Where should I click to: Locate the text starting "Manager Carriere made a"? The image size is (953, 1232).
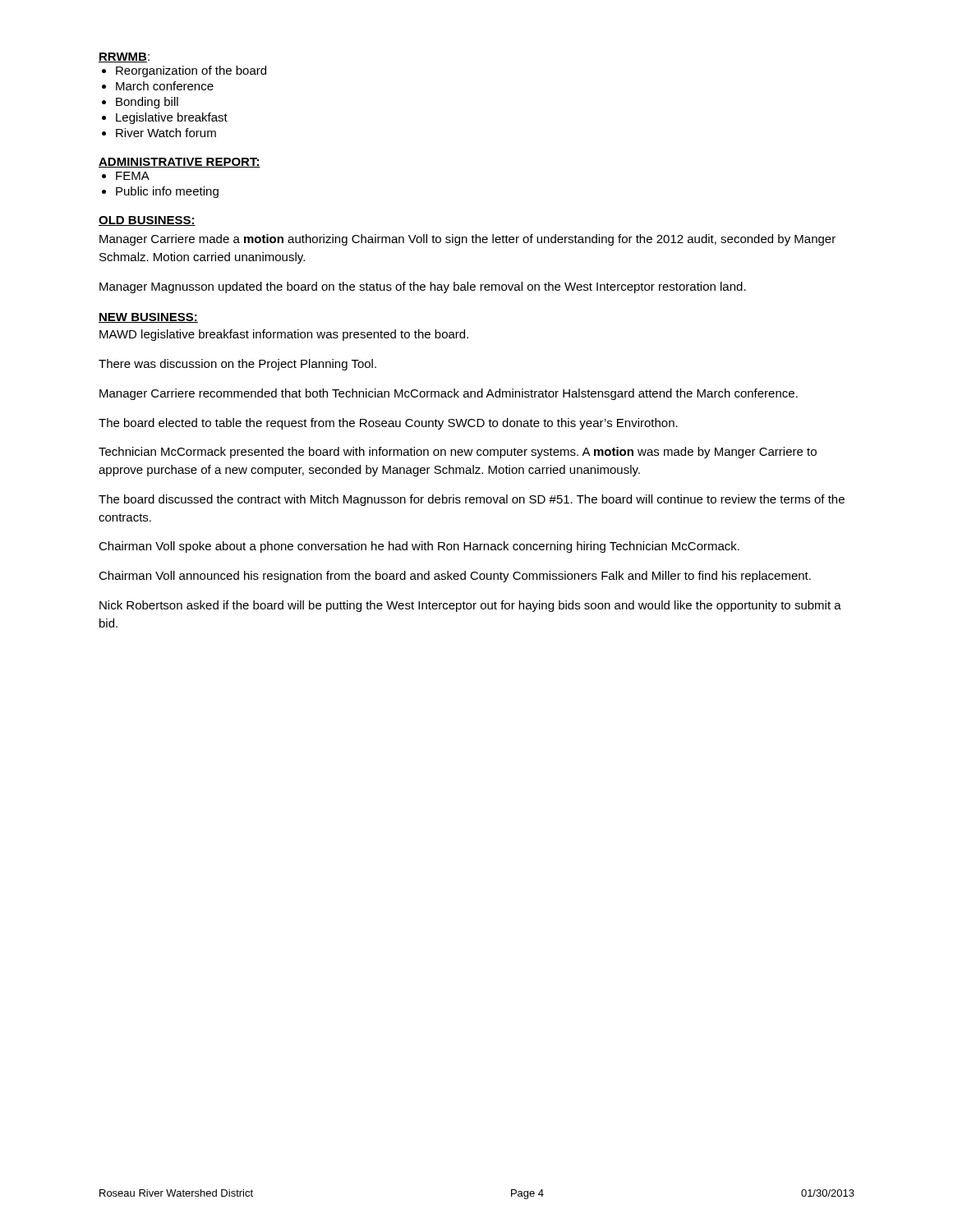pyautogui.click(x=467, y=248)
